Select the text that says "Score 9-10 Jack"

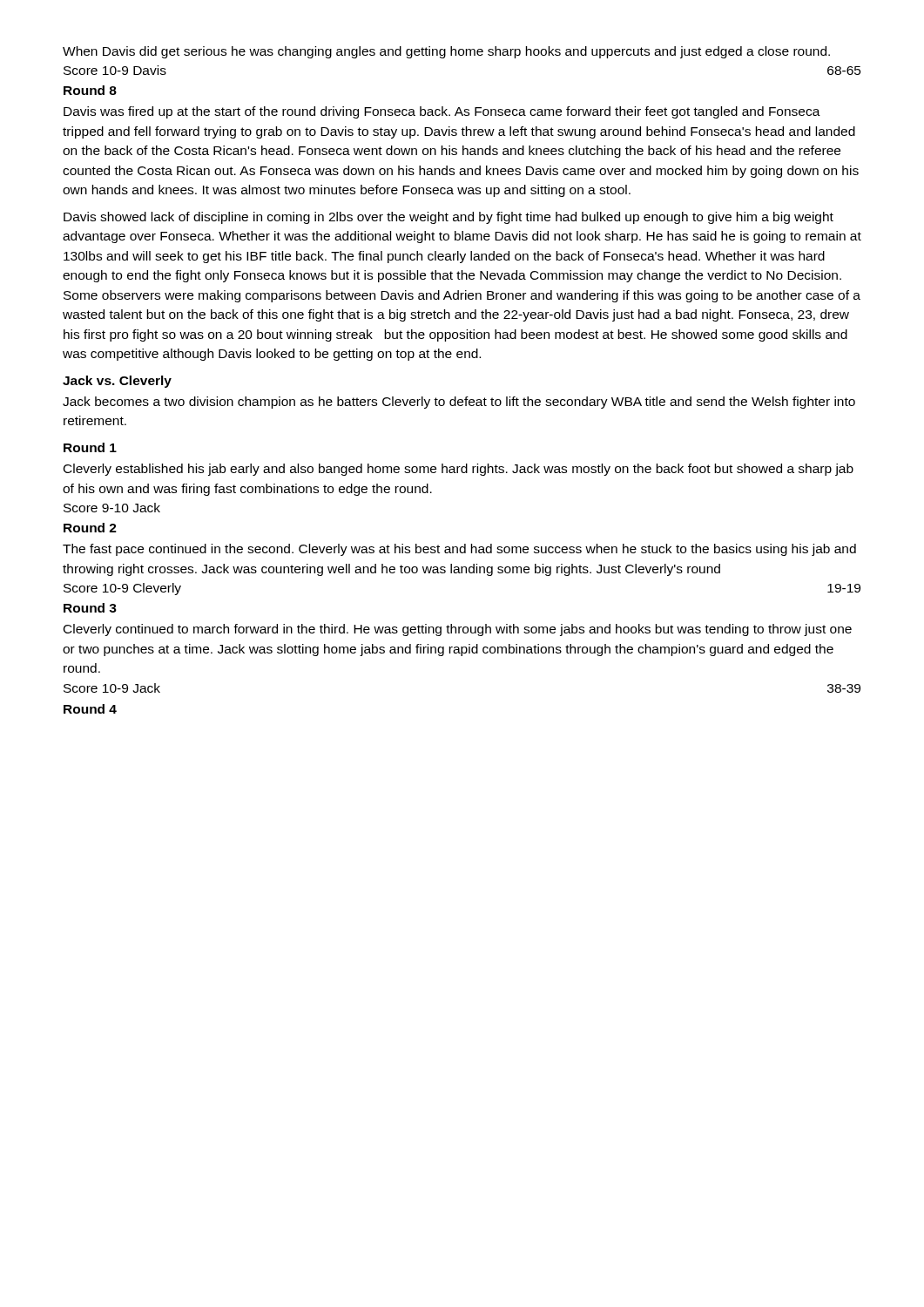pos(111,508)
